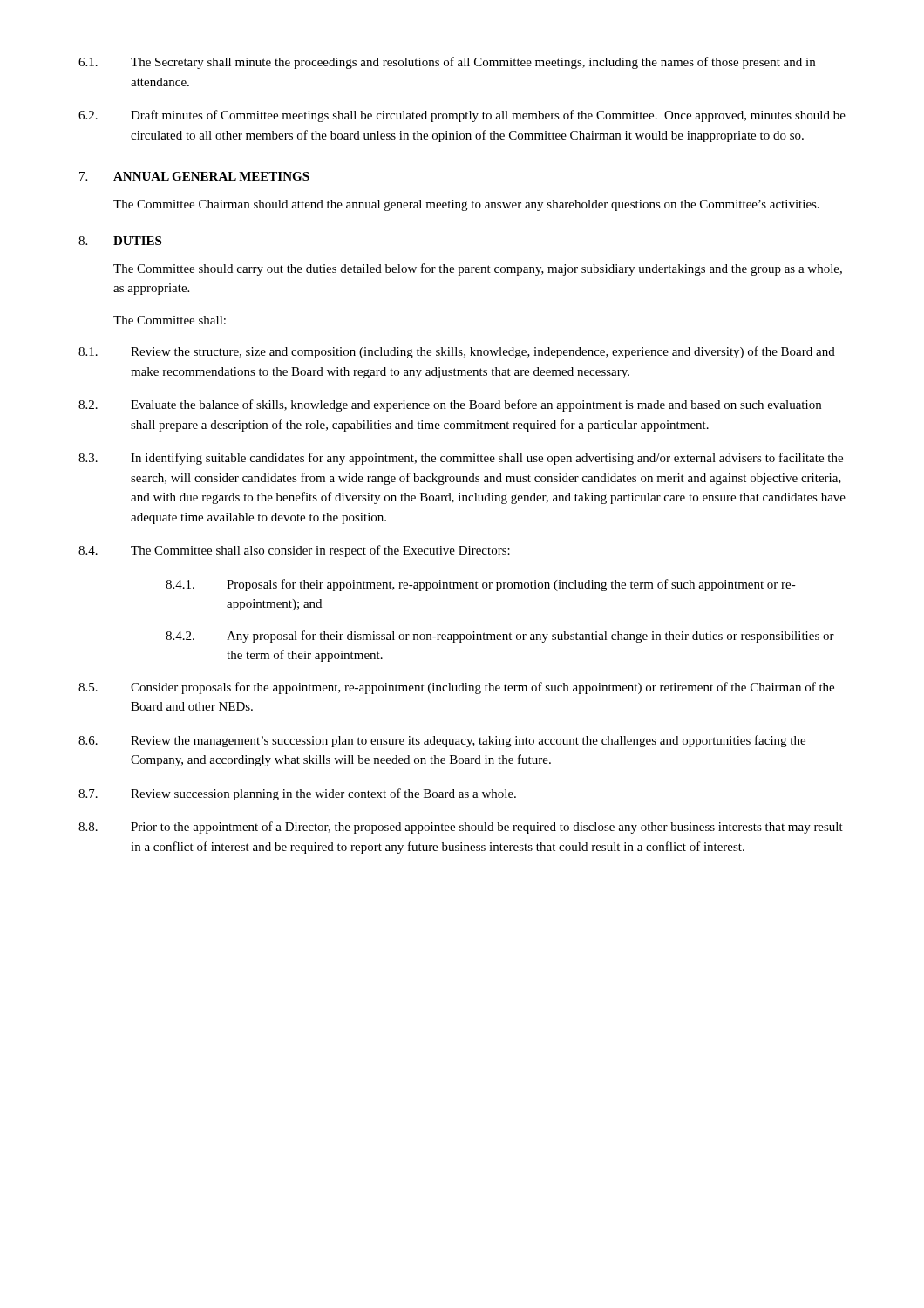Select the block starting "8.1. Review the structure, size and composition (including"
The width and height of the screenshot is (924, 1308).
[x=462, y=361]
